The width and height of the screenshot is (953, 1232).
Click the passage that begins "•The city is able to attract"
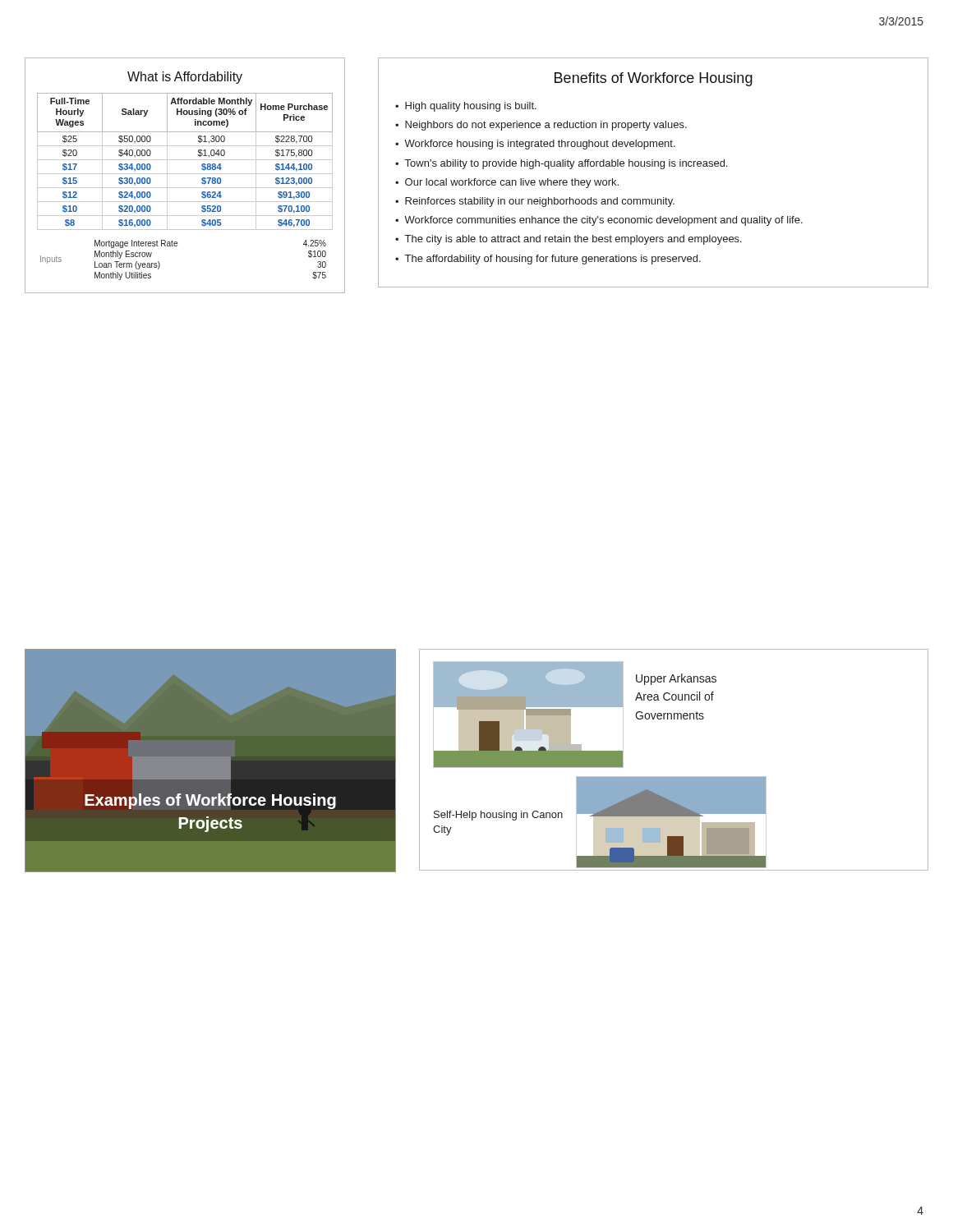click(569, 240)
